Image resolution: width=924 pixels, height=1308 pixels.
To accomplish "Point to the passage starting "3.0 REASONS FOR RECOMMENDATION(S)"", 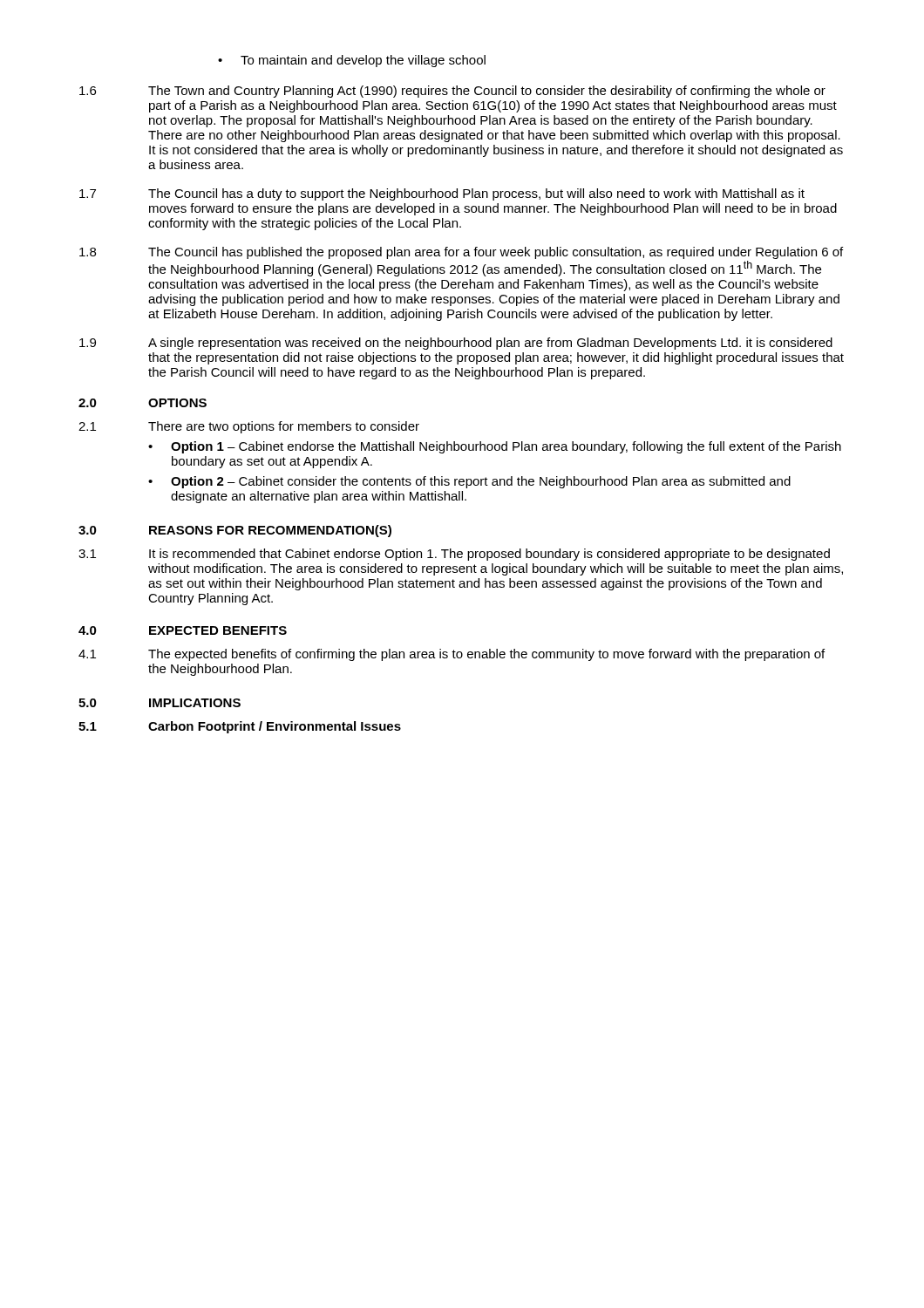I will click(x=235, y=531).
